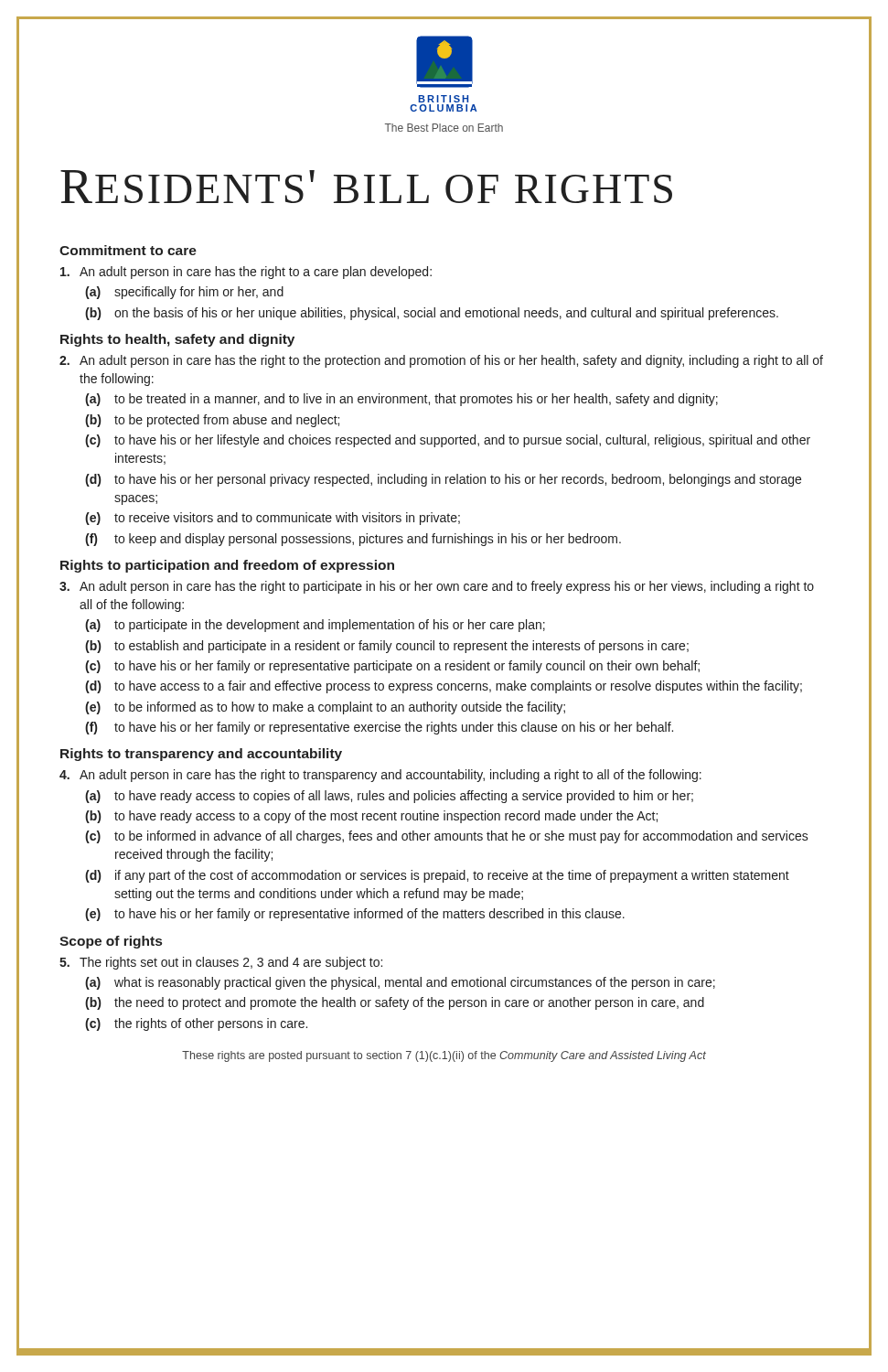Image resolution: width=888 pixels, height=1372 pixels.
Task: Select the list item that says "(a) specifically for"
Action: point(184,292)
